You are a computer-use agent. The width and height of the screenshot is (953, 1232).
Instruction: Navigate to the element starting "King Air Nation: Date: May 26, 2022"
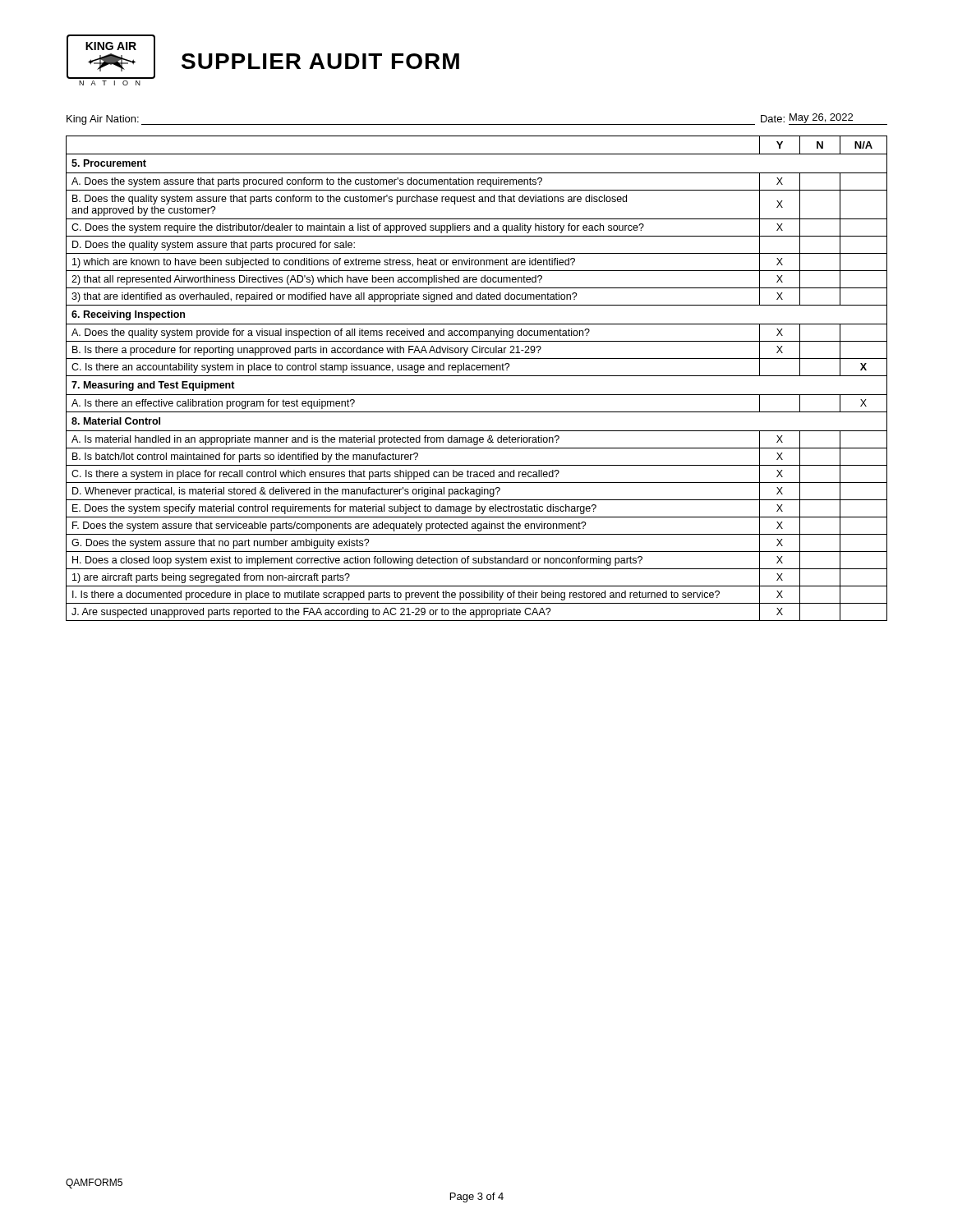[476, 118]
